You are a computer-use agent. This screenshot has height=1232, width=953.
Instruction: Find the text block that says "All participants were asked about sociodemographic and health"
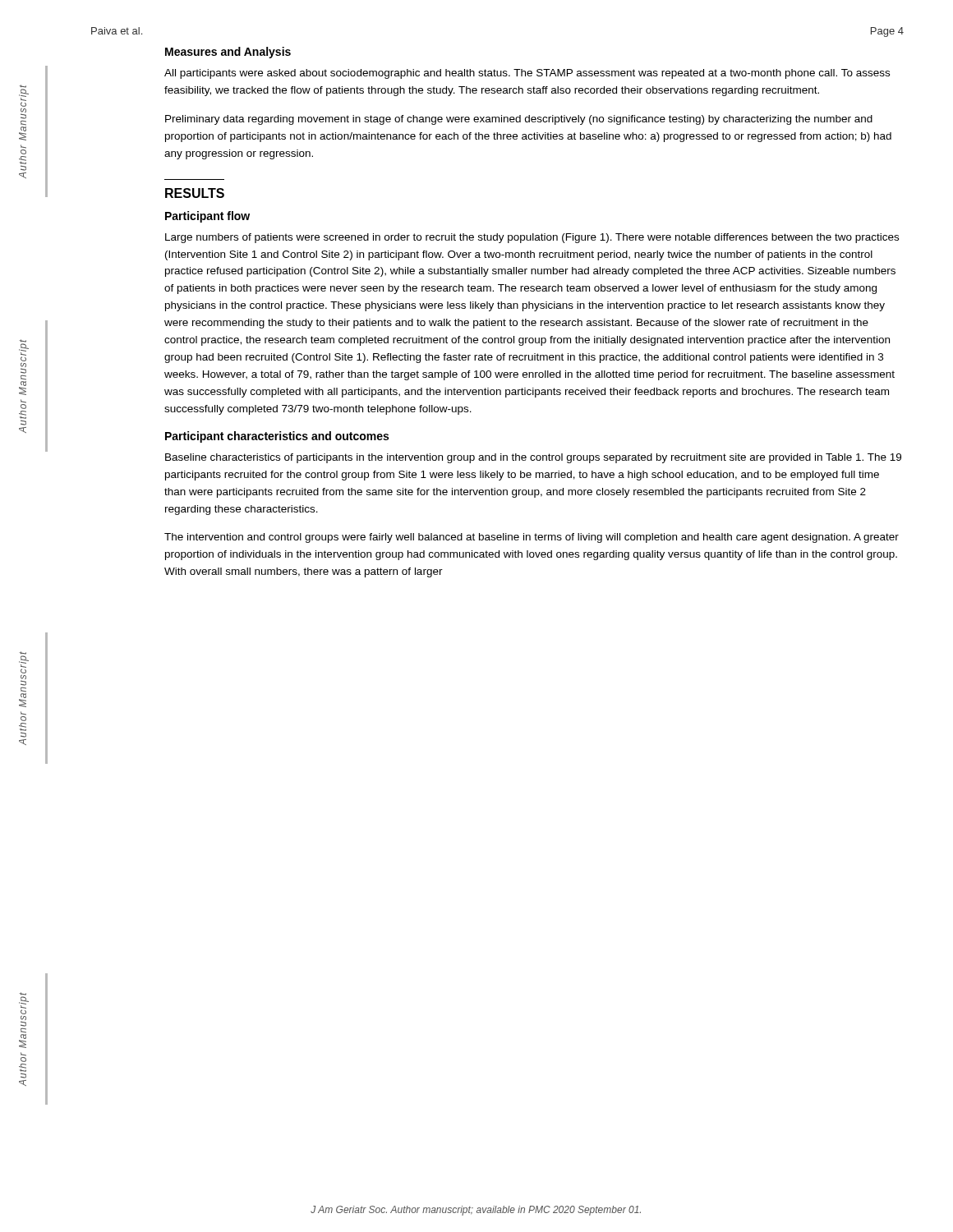pos(527,81)
